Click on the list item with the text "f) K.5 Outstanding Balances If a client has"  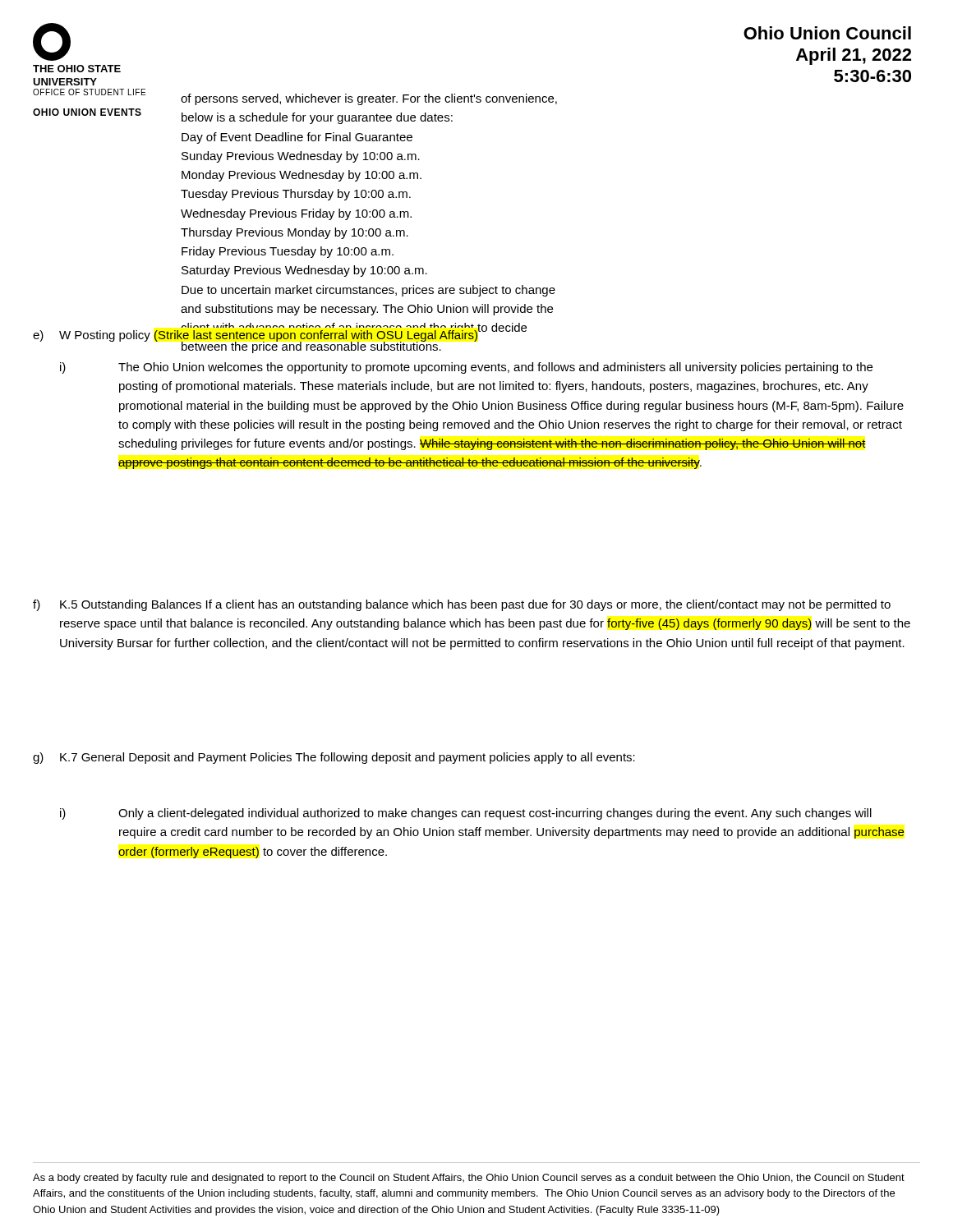click(x=472, y=623)
